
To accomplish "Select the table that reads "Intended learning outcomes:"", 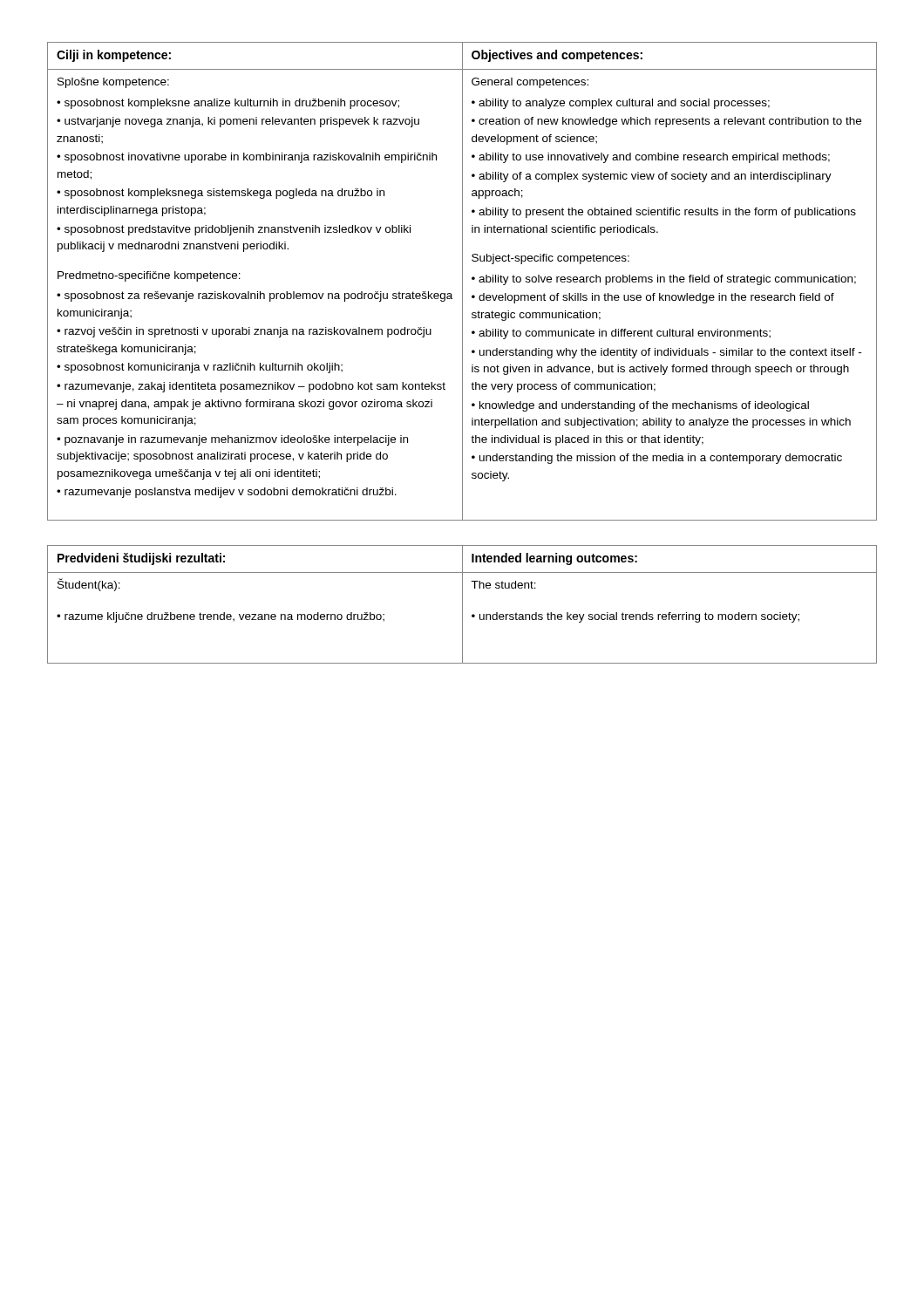I will pos(462,604).
